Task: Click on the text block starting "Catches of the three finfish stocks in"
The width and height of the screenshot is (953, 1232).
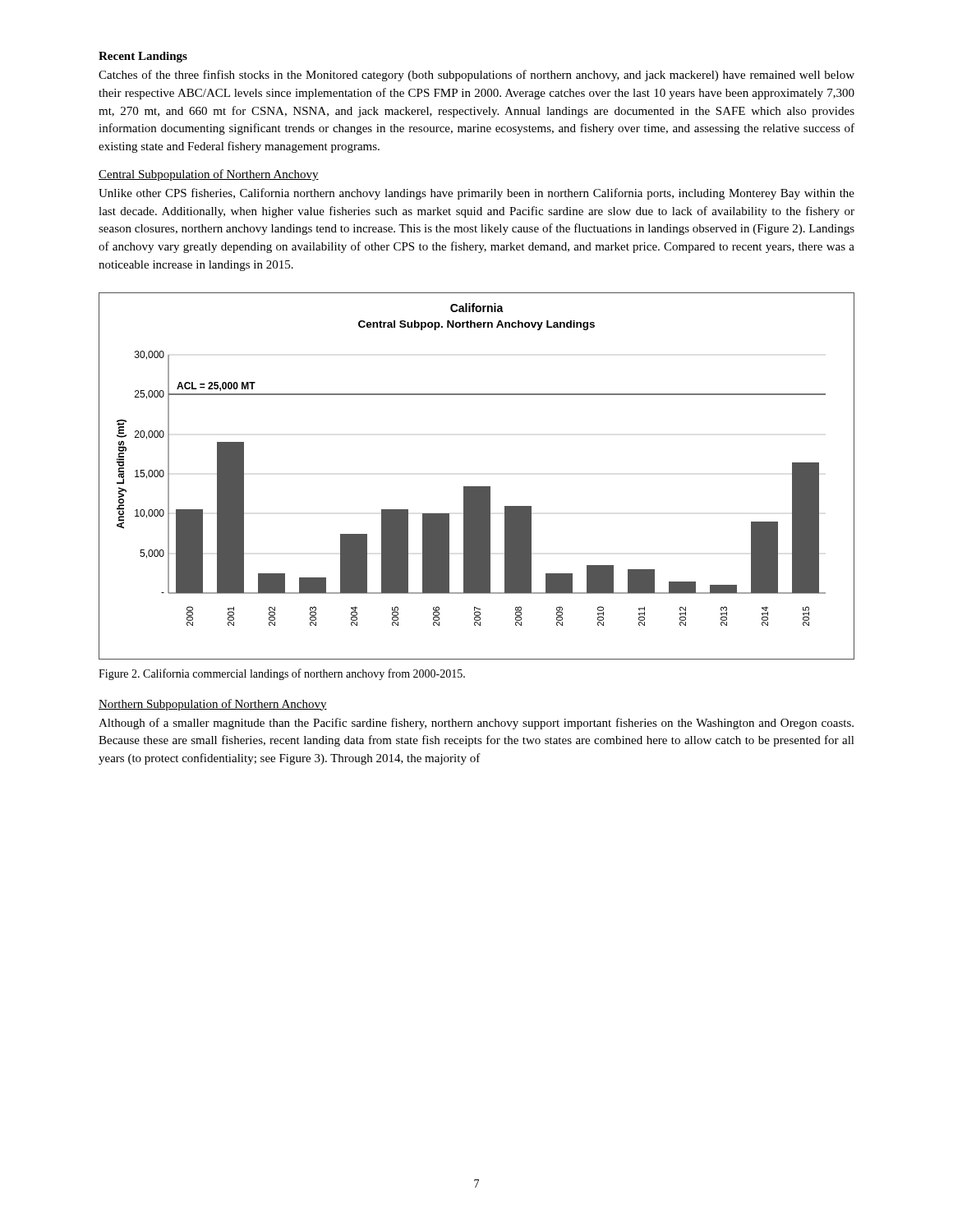Action: (476, 111)
